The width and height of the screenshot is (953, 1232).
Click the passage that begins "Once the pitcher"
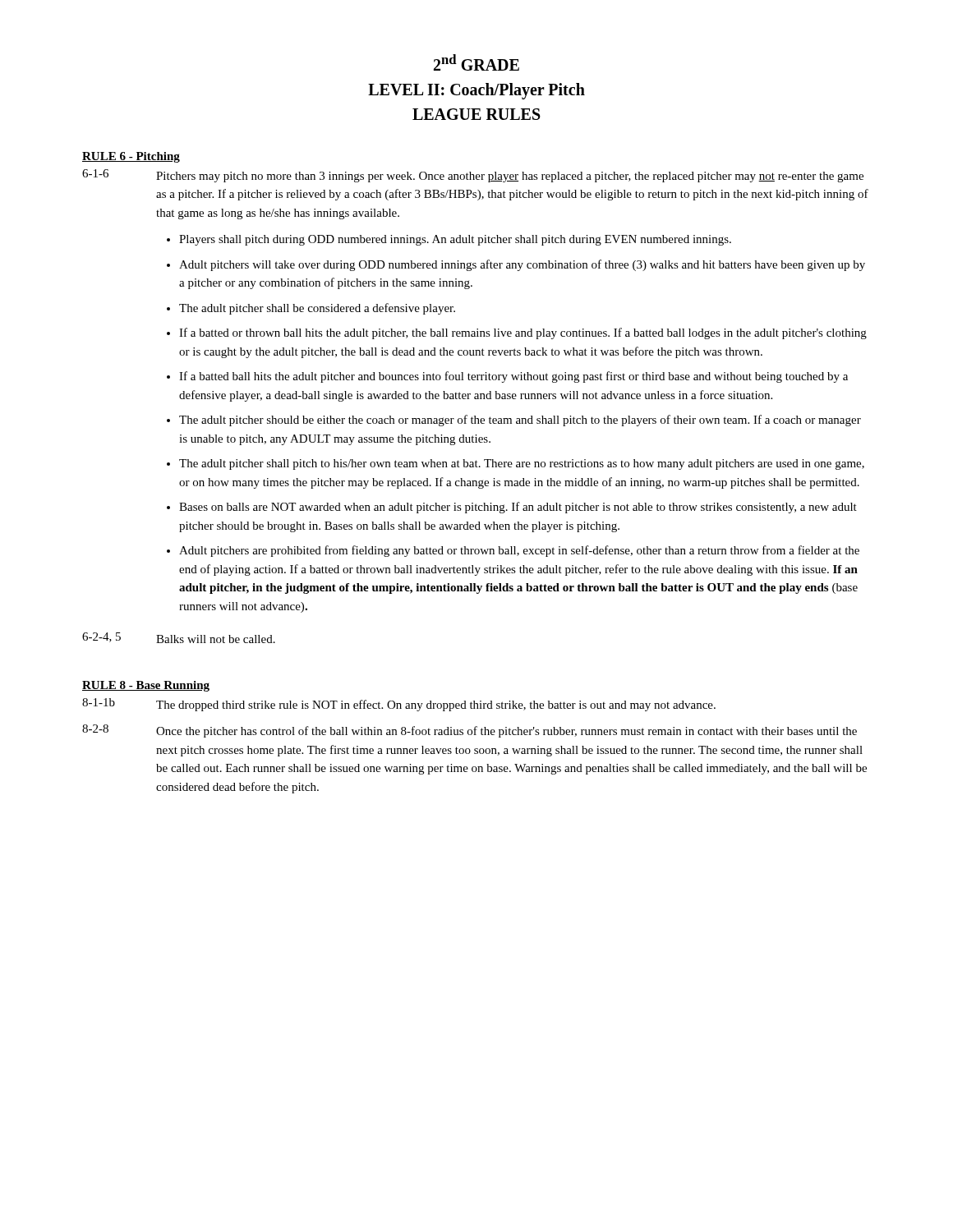512,759
